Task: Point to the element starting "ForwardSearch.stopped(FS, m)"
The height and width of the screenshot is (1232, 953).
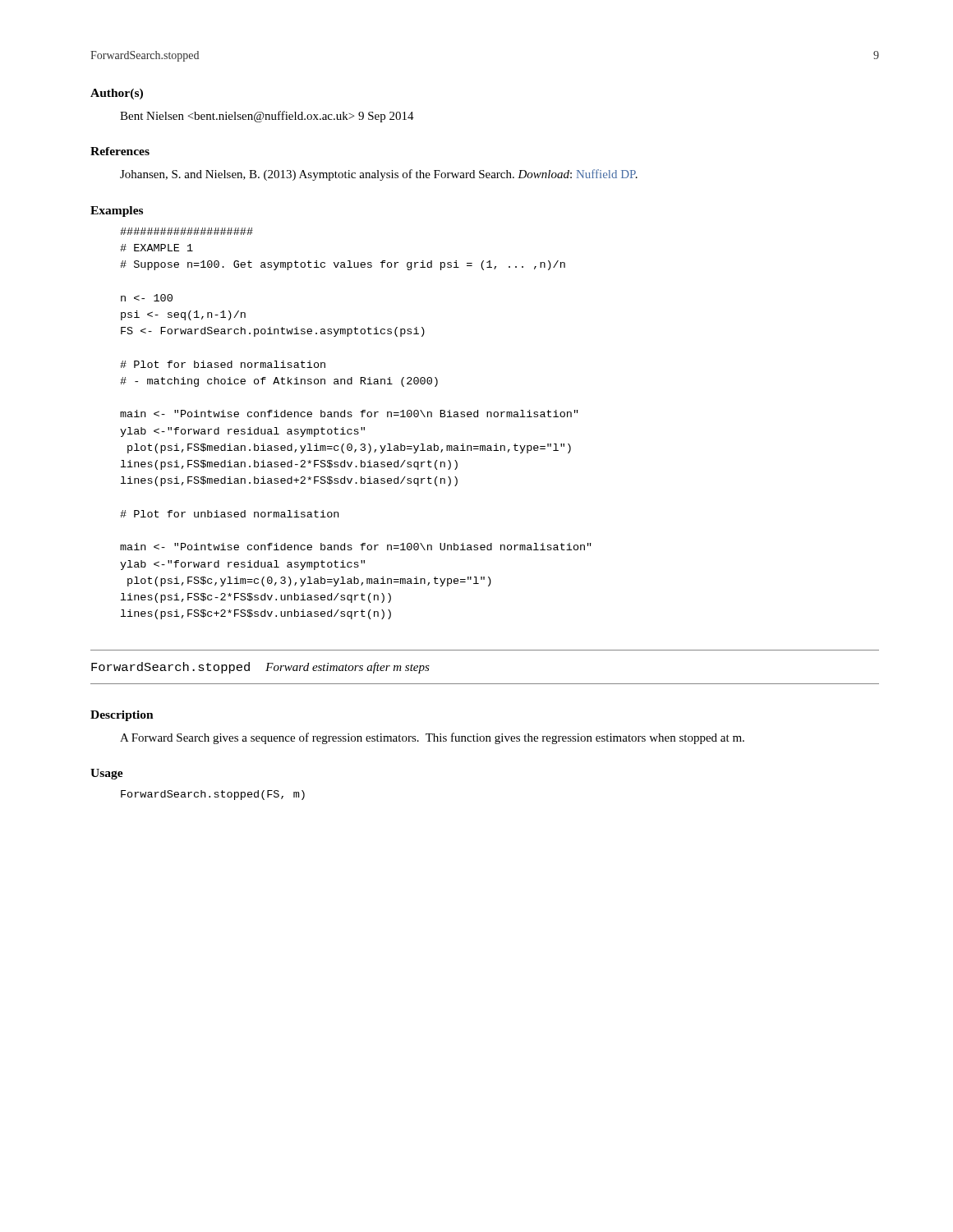Action: pos(213,794)
